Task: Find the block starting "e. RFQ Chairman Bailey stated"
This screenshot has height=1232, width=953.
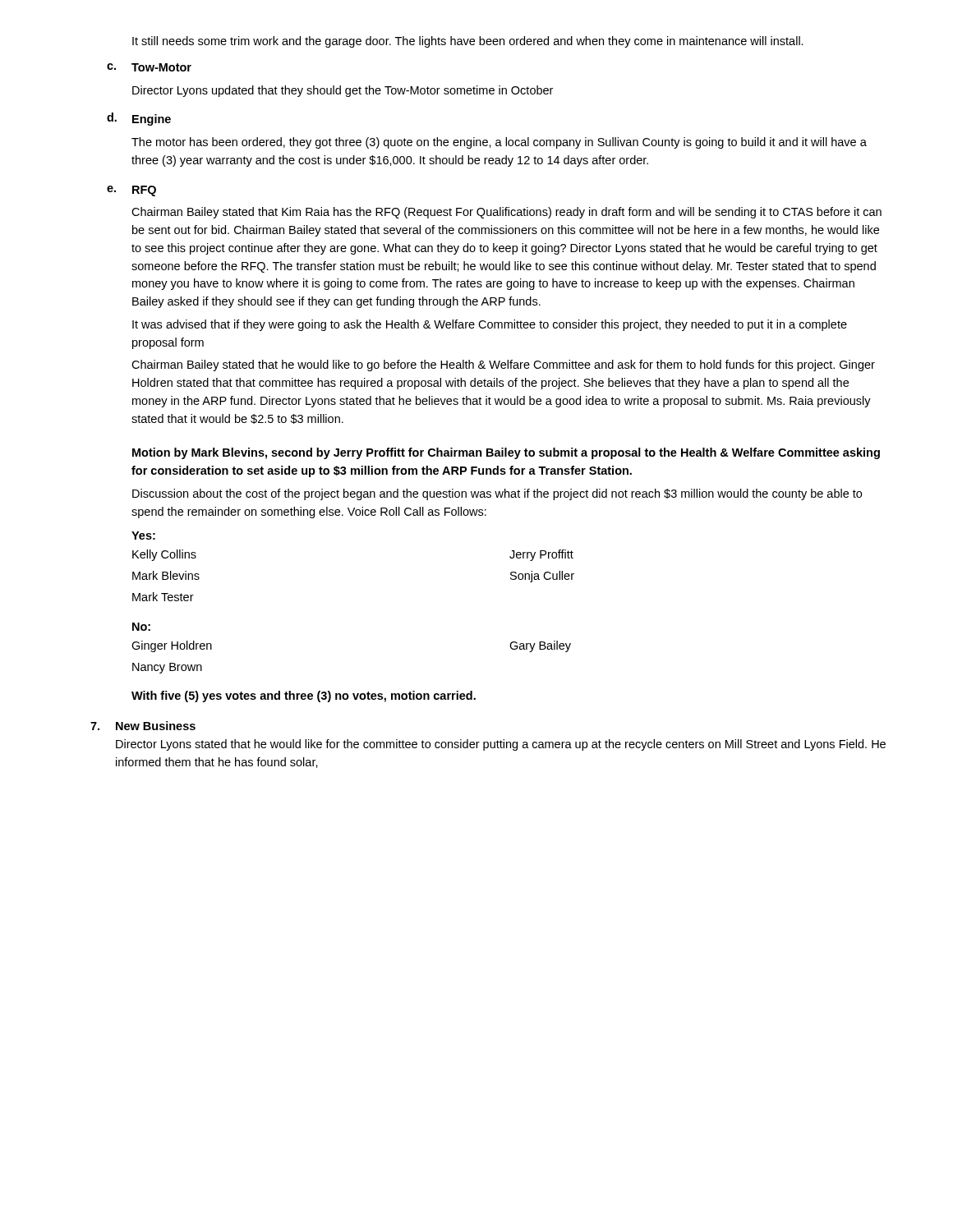Action: (x=489, y=307)
